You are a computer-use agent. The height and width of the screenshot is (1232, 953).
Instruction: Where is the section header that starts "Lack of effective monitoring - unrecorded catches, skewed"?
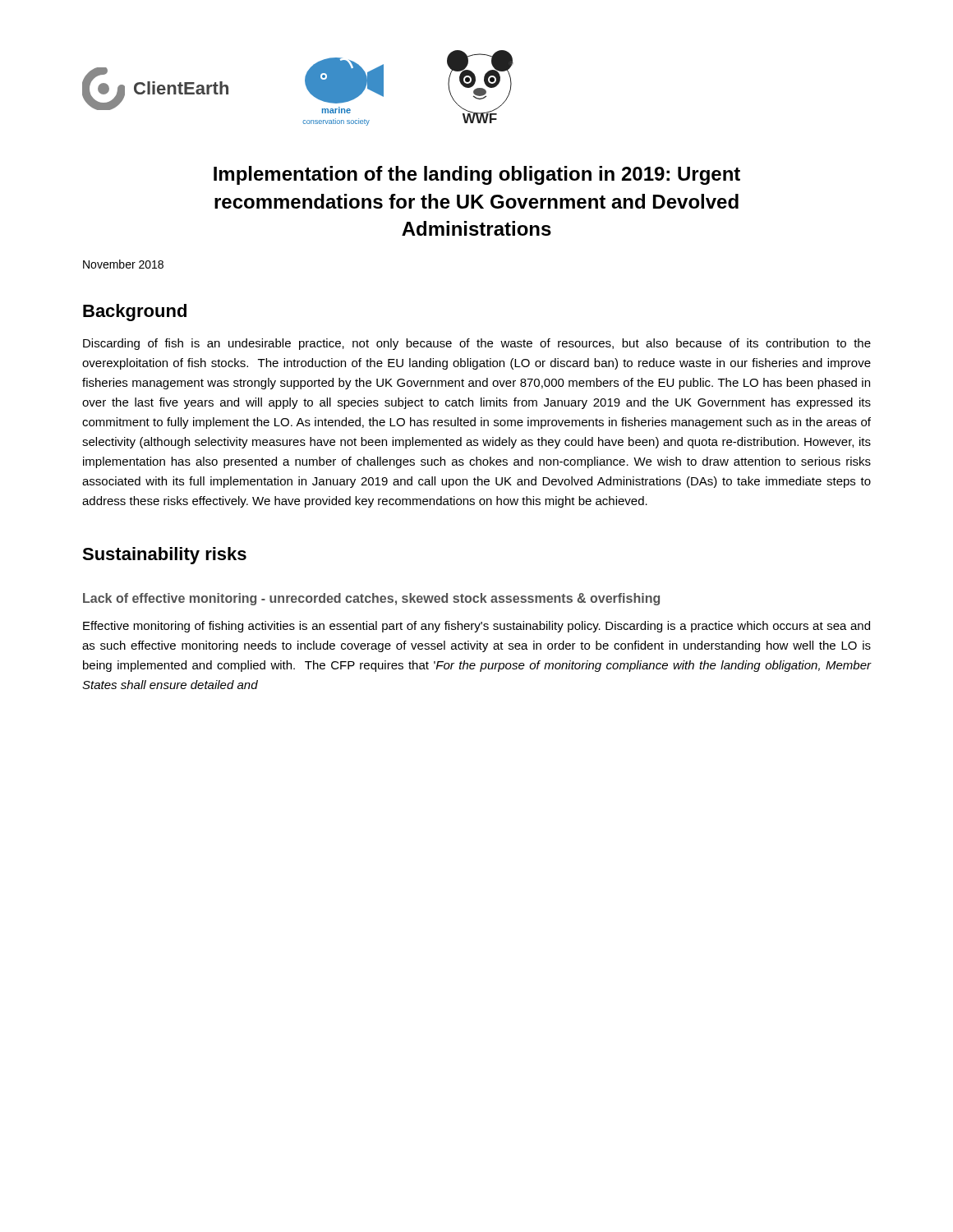pos(371,598)
